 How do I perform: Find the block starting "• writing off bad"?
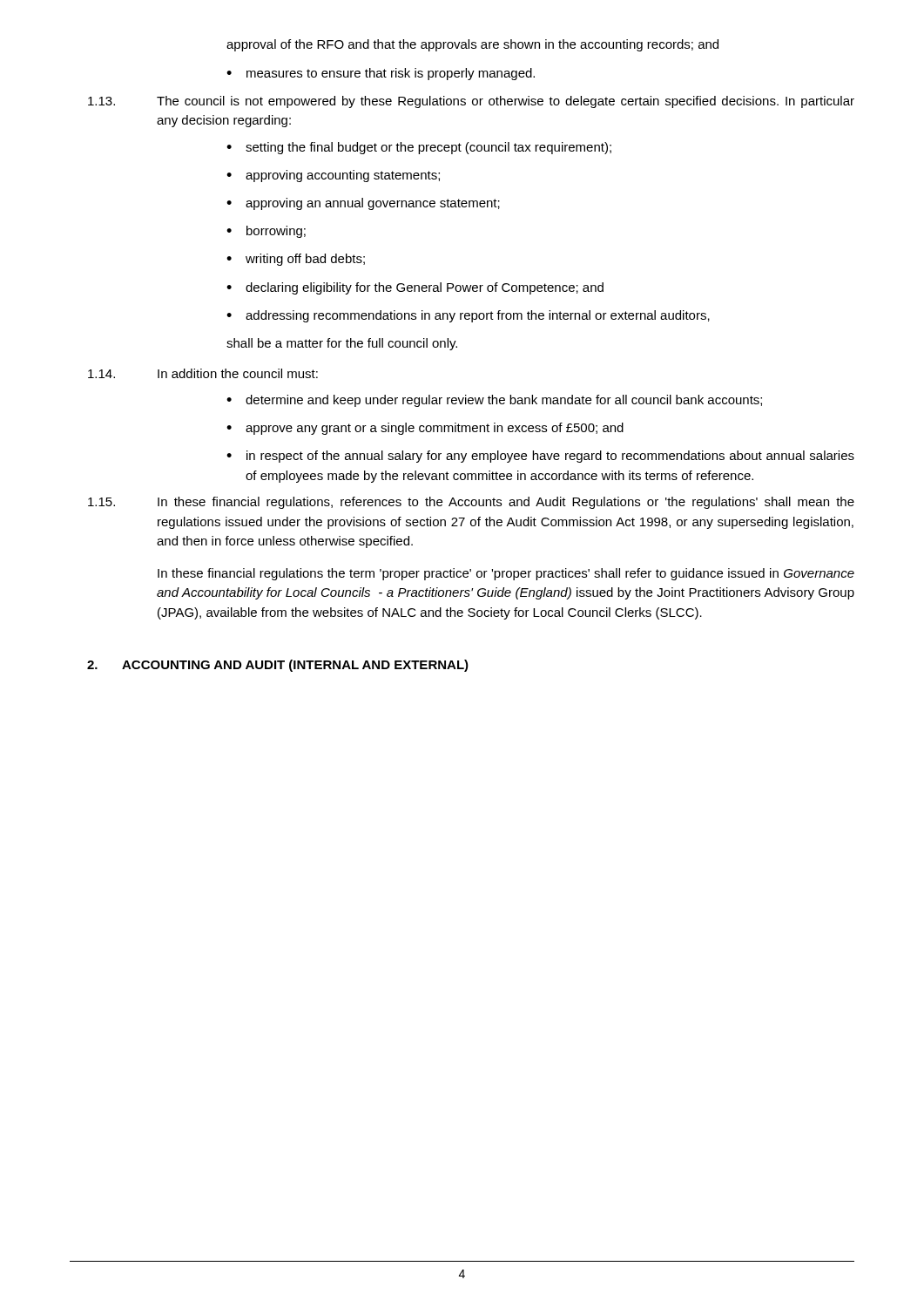pos(296,260)
